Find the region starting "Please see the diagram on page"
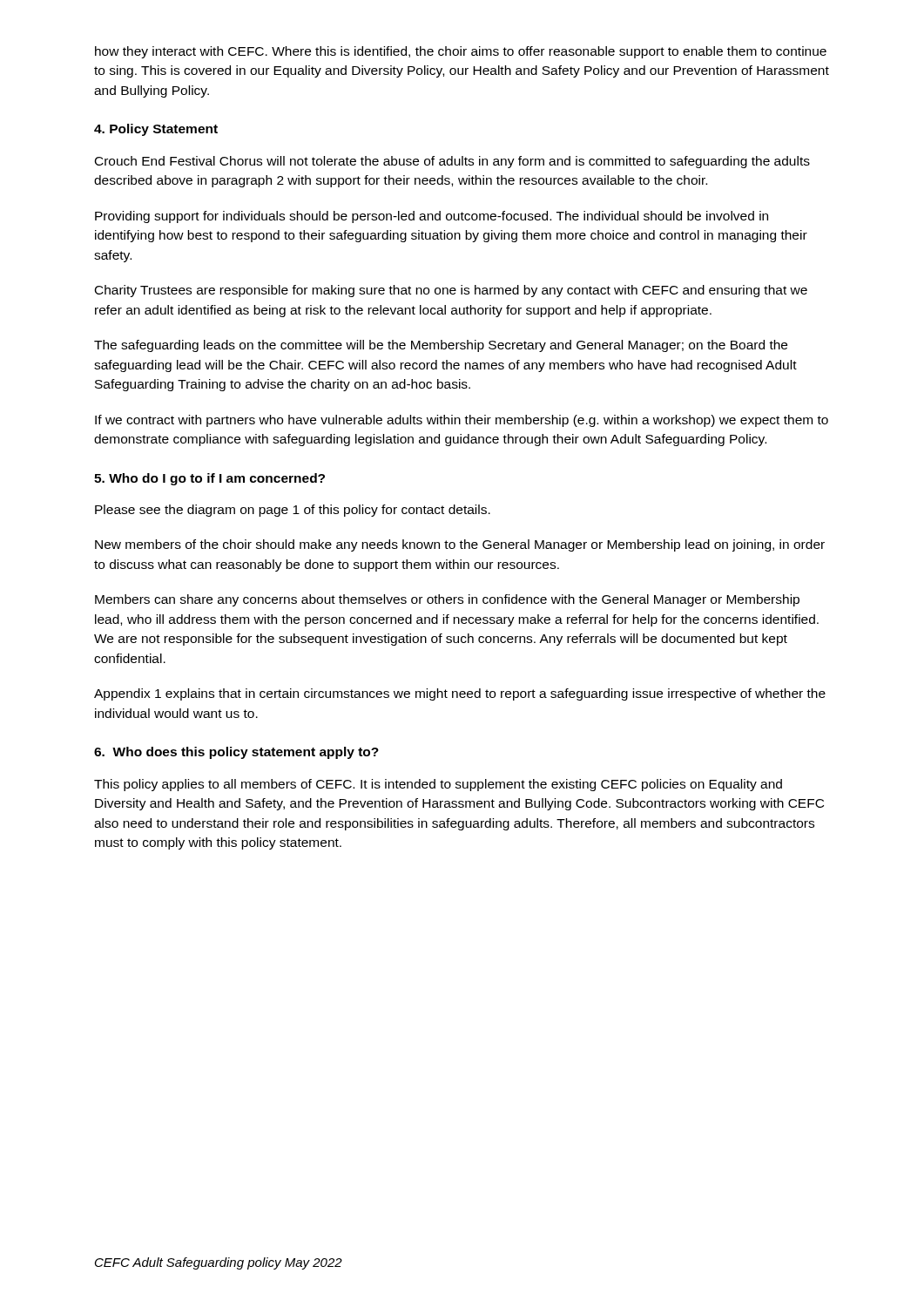This screenshot has height=1307, width=924. click(x=293, y=509)
